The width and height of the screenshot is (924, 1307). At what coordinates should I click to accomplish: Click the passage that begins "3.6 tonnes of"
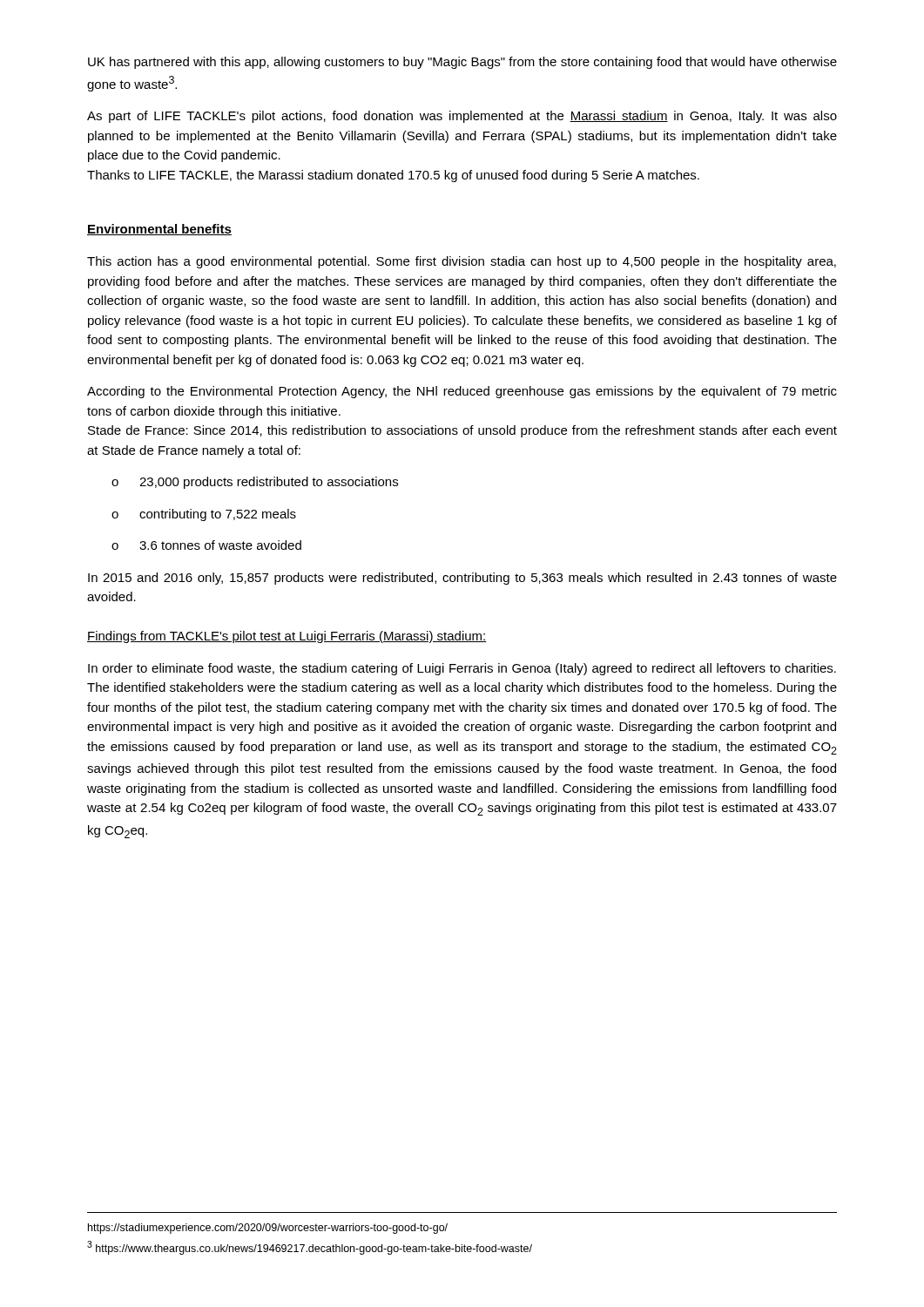[206, 545]
